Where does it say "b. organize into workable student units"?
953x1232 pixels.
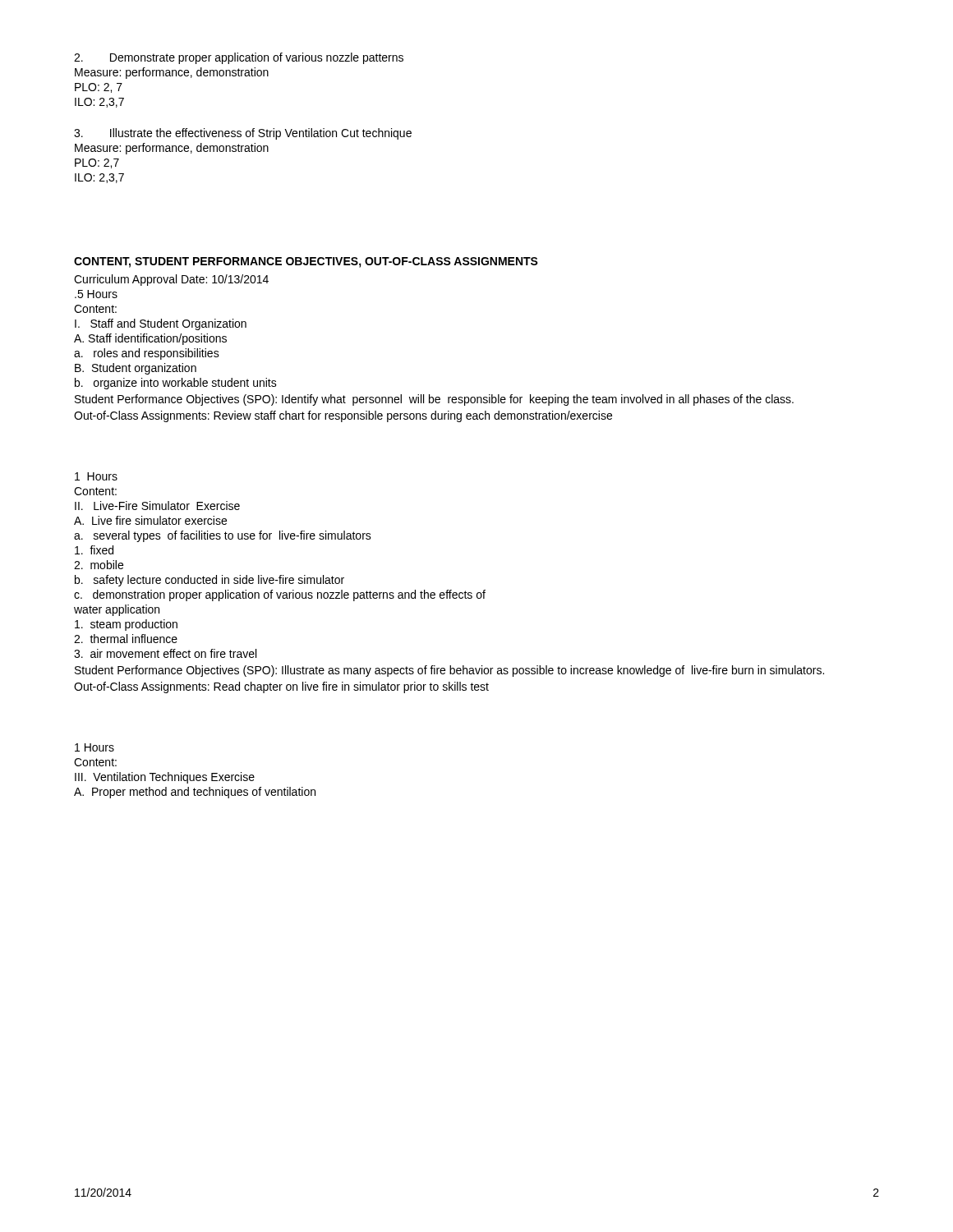click(175, 383)
